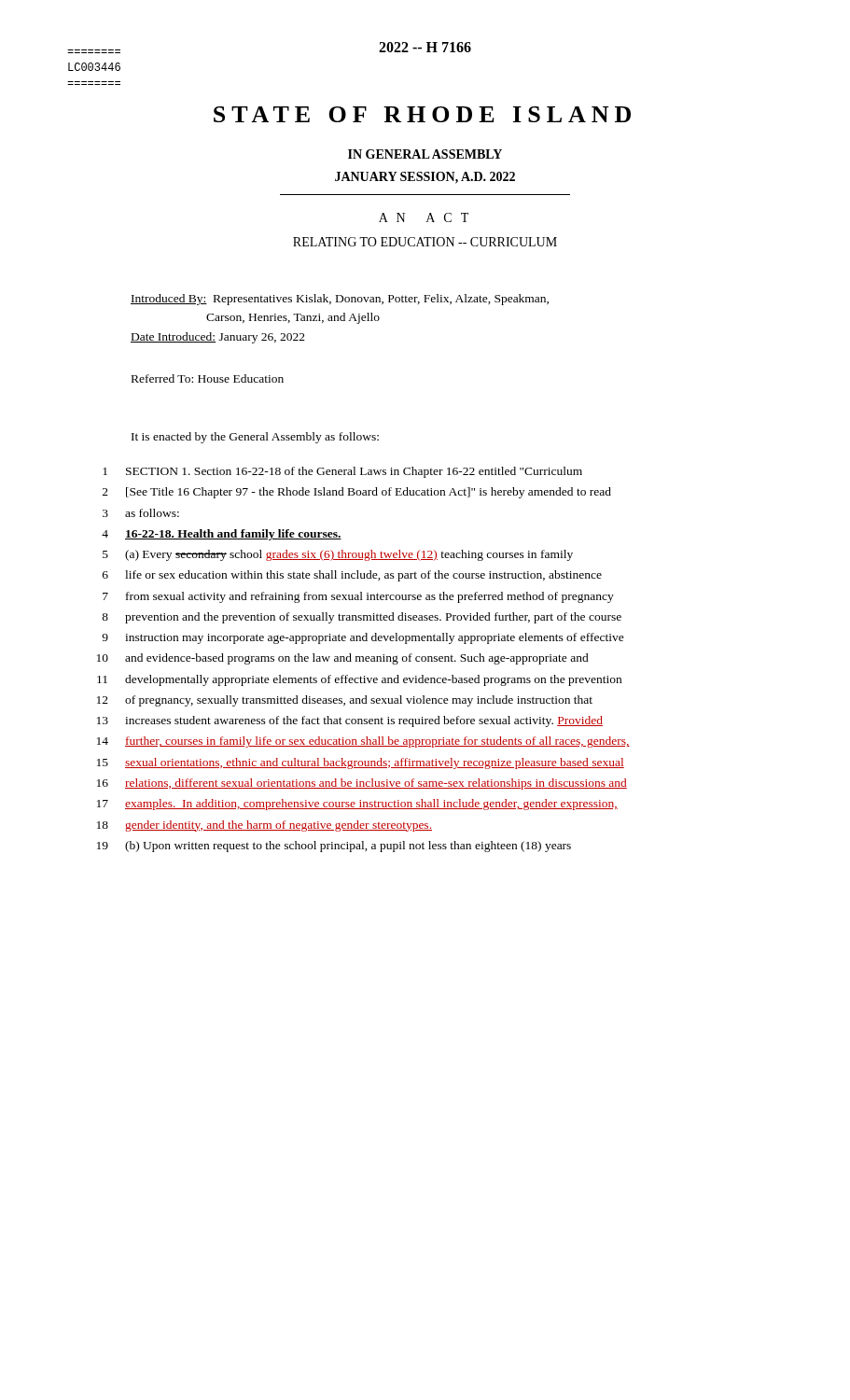Viewport: 850px width, 1400px height.
Task: Select the section header that says "IN GENERAL ASSEMBLY"
Action: click(x=425, y=154)
